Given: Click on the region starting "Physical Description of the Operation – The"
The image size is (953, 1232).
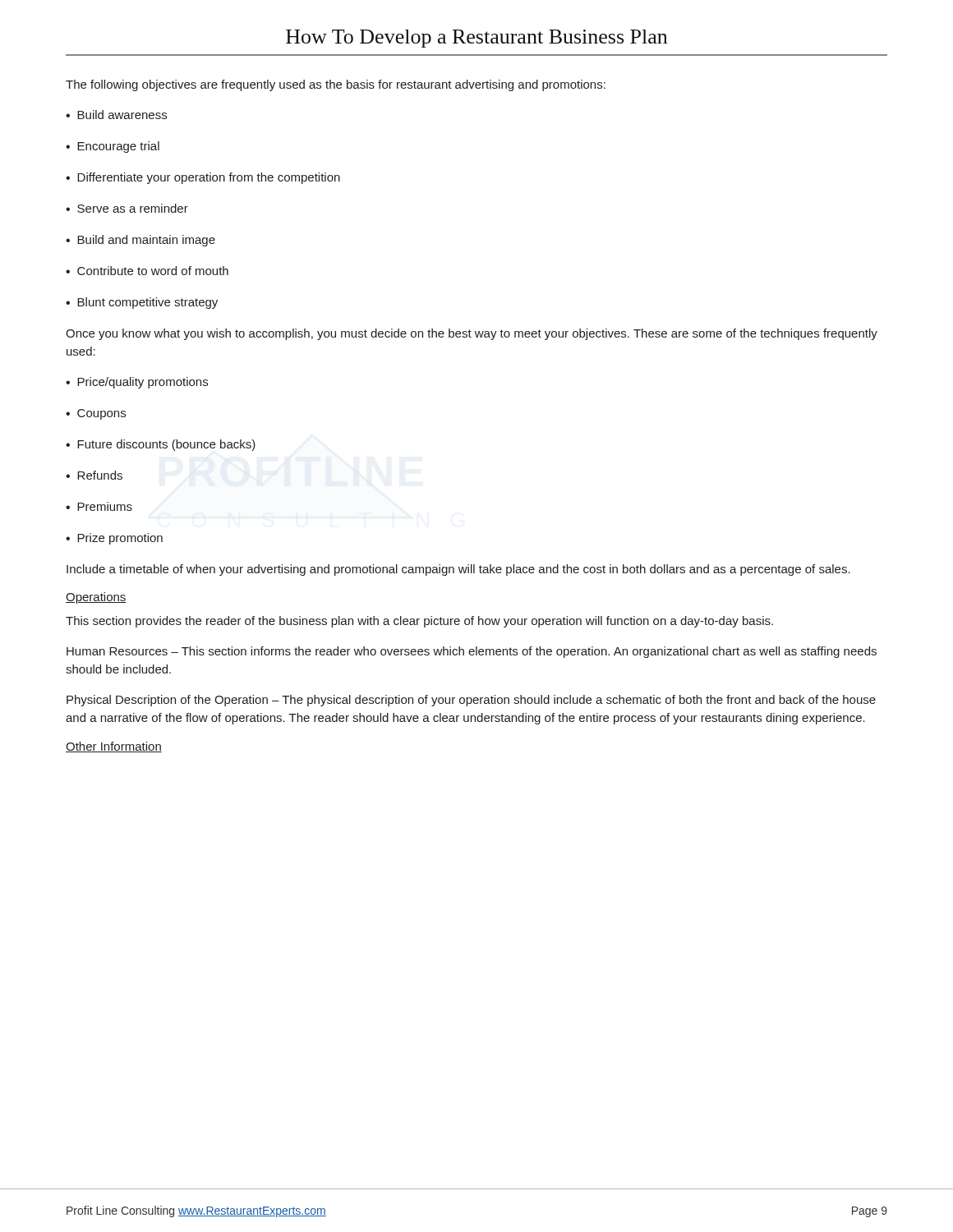Looking at the screenshot, I should [x=471, y=708].
